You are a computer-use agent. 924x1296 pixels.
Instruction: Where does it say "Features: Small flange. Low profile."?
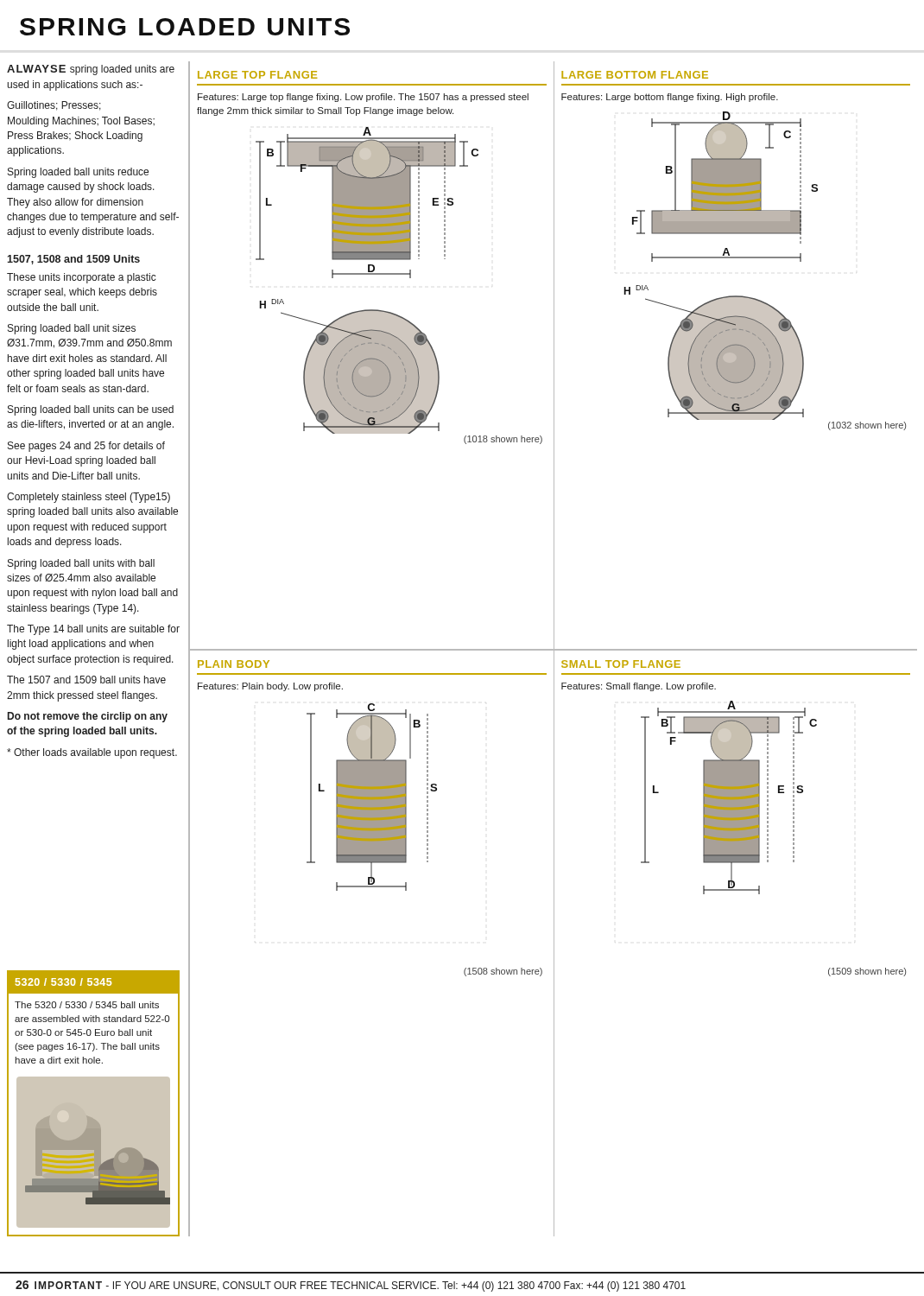(x=639, y=686)
